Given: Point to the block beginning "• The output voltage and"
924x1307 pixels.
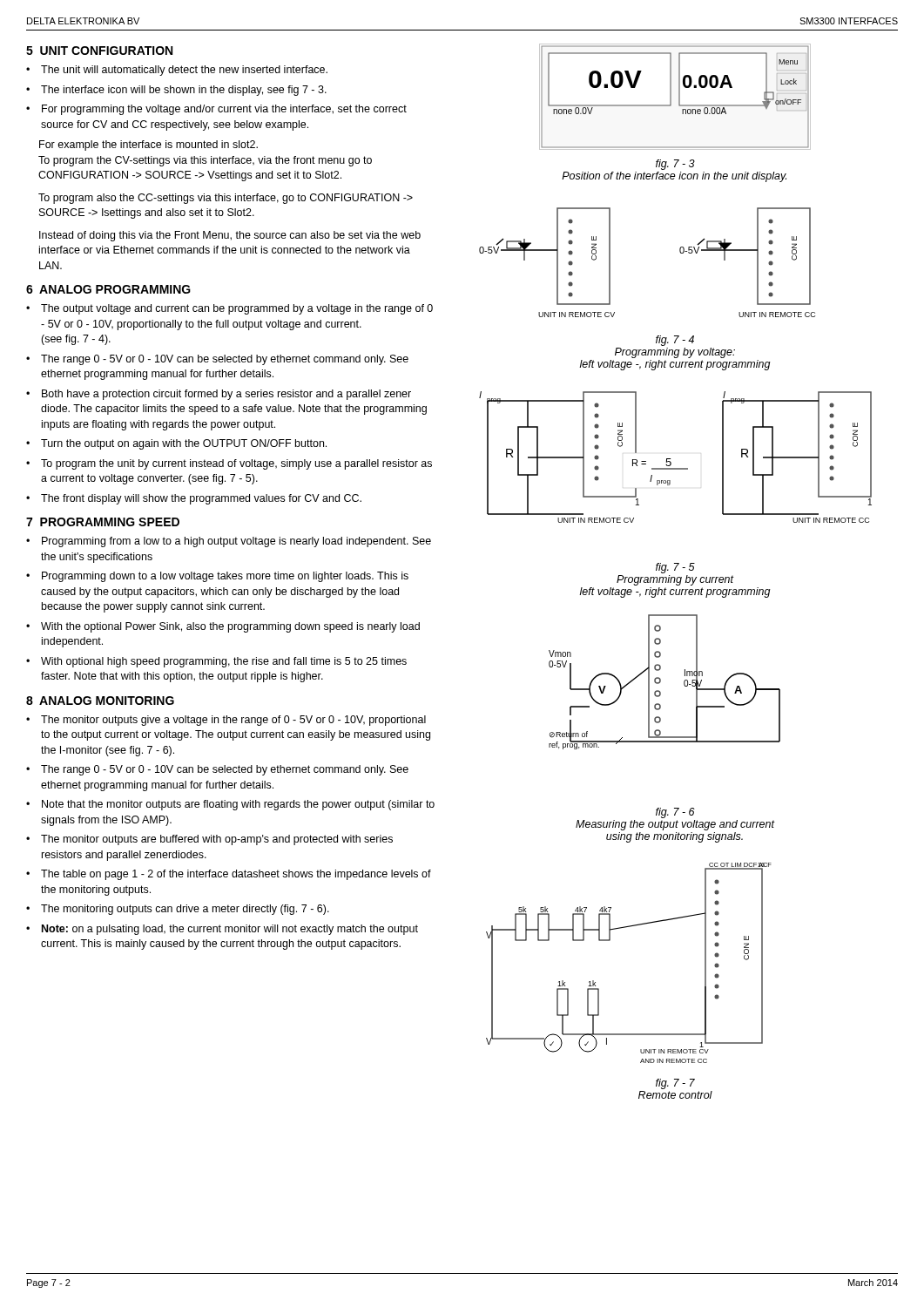Looking at the screenshot, I should (231, 324).
